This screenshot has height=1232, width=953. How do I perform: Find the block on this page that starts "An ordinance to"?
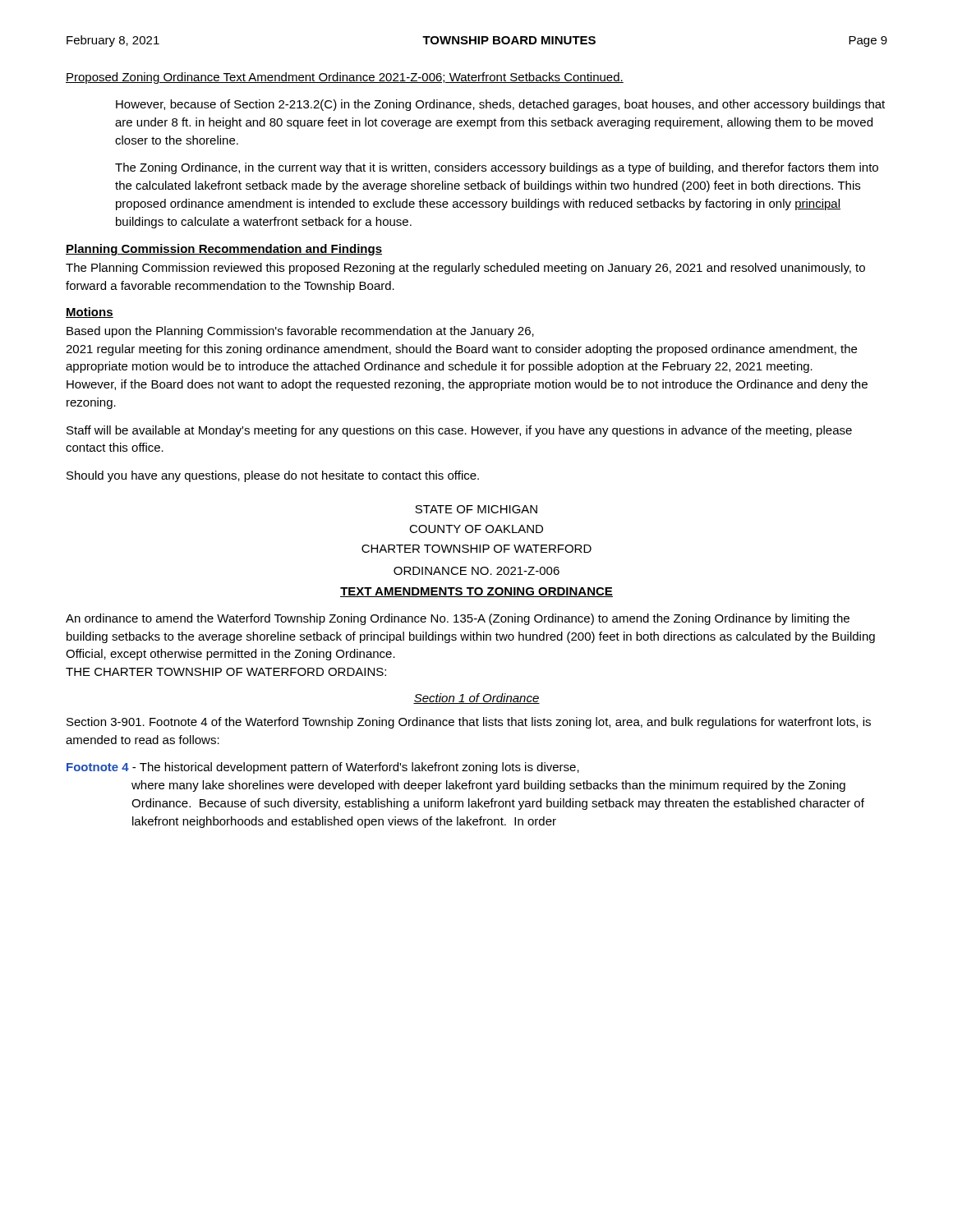471,645
